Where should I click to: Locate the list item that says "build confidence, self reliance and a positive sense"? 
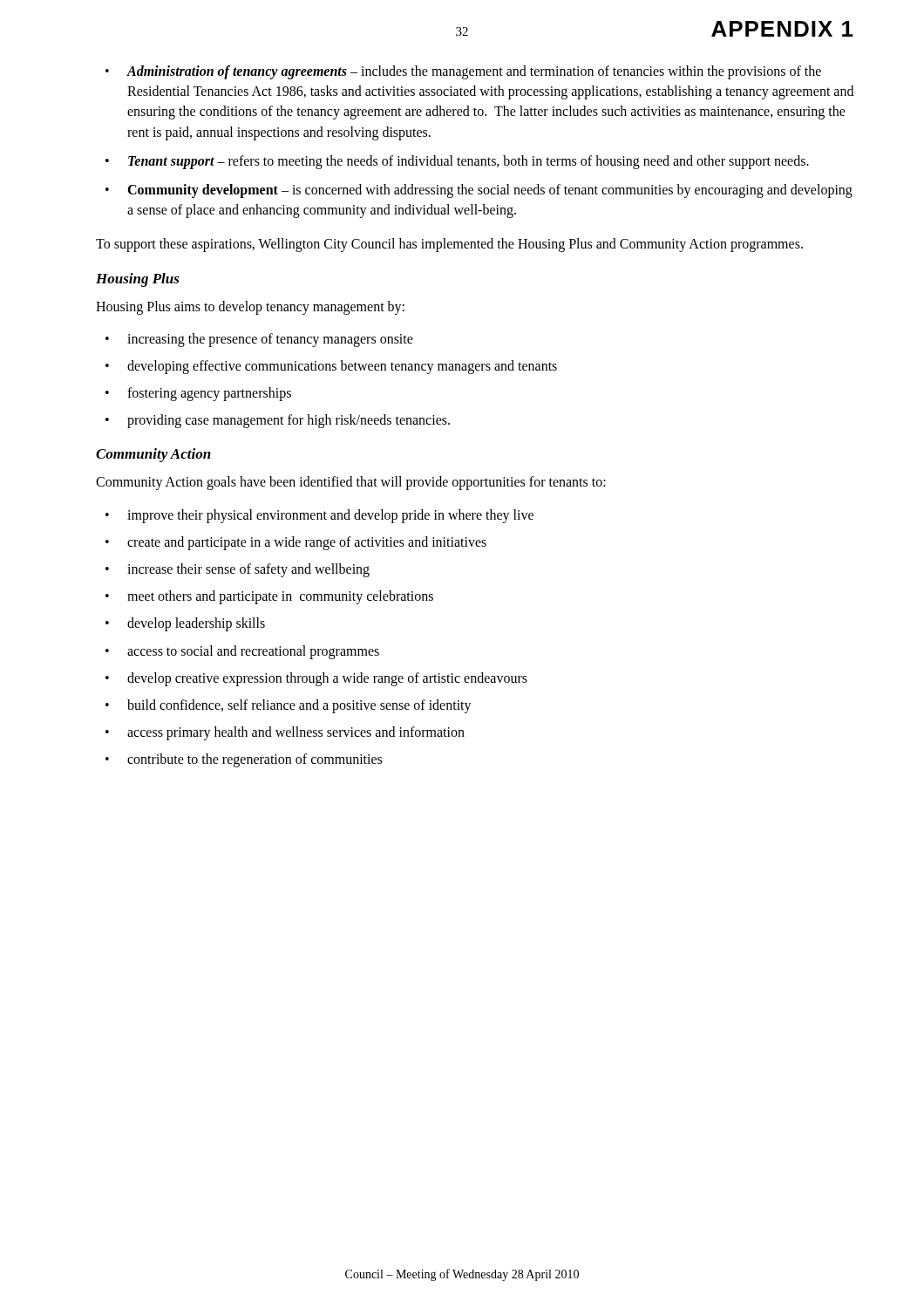pyautogui.click(x=299, y=705)
